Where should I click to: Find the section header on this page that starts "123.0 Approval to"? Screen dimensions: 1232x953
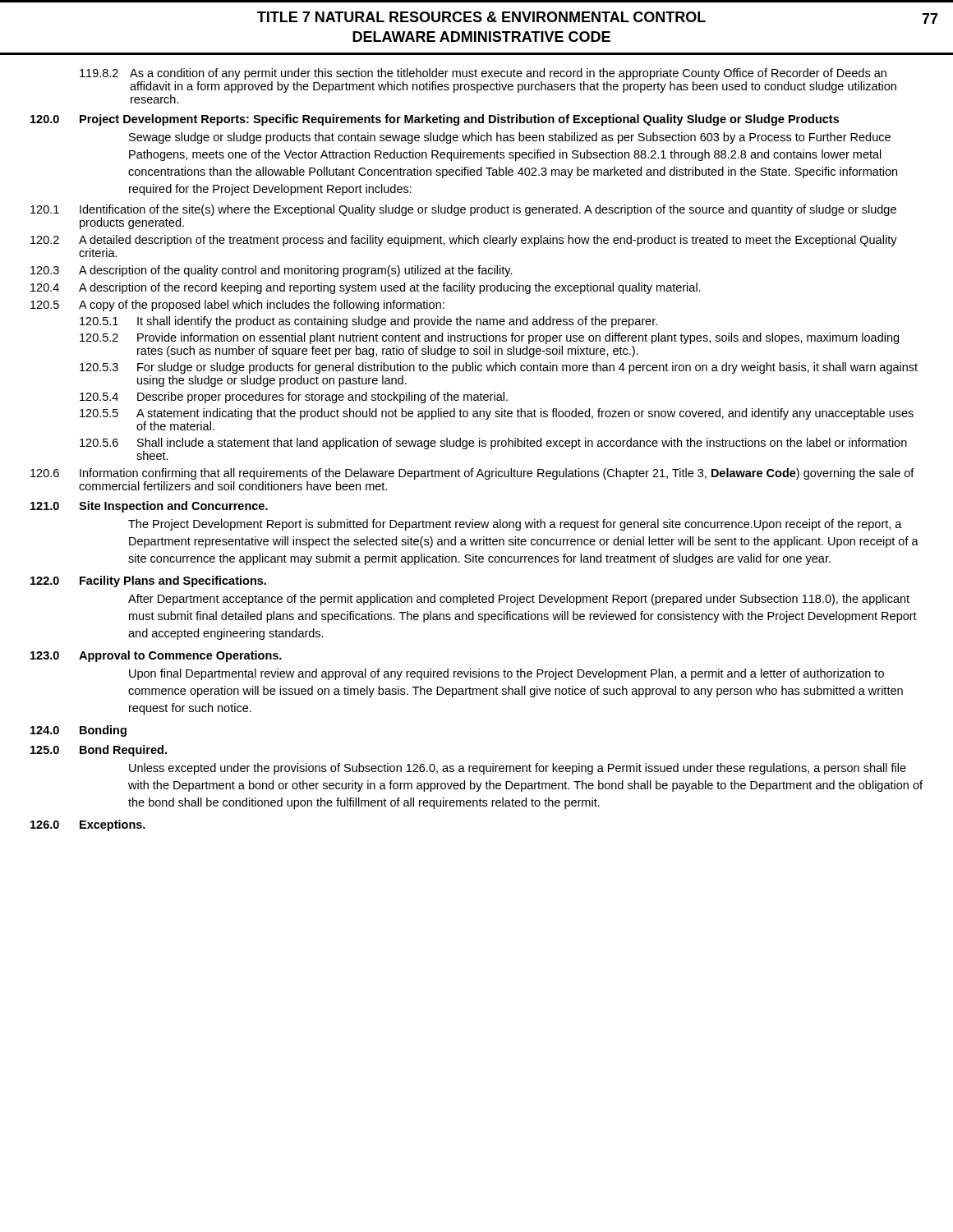coord(156,655)
